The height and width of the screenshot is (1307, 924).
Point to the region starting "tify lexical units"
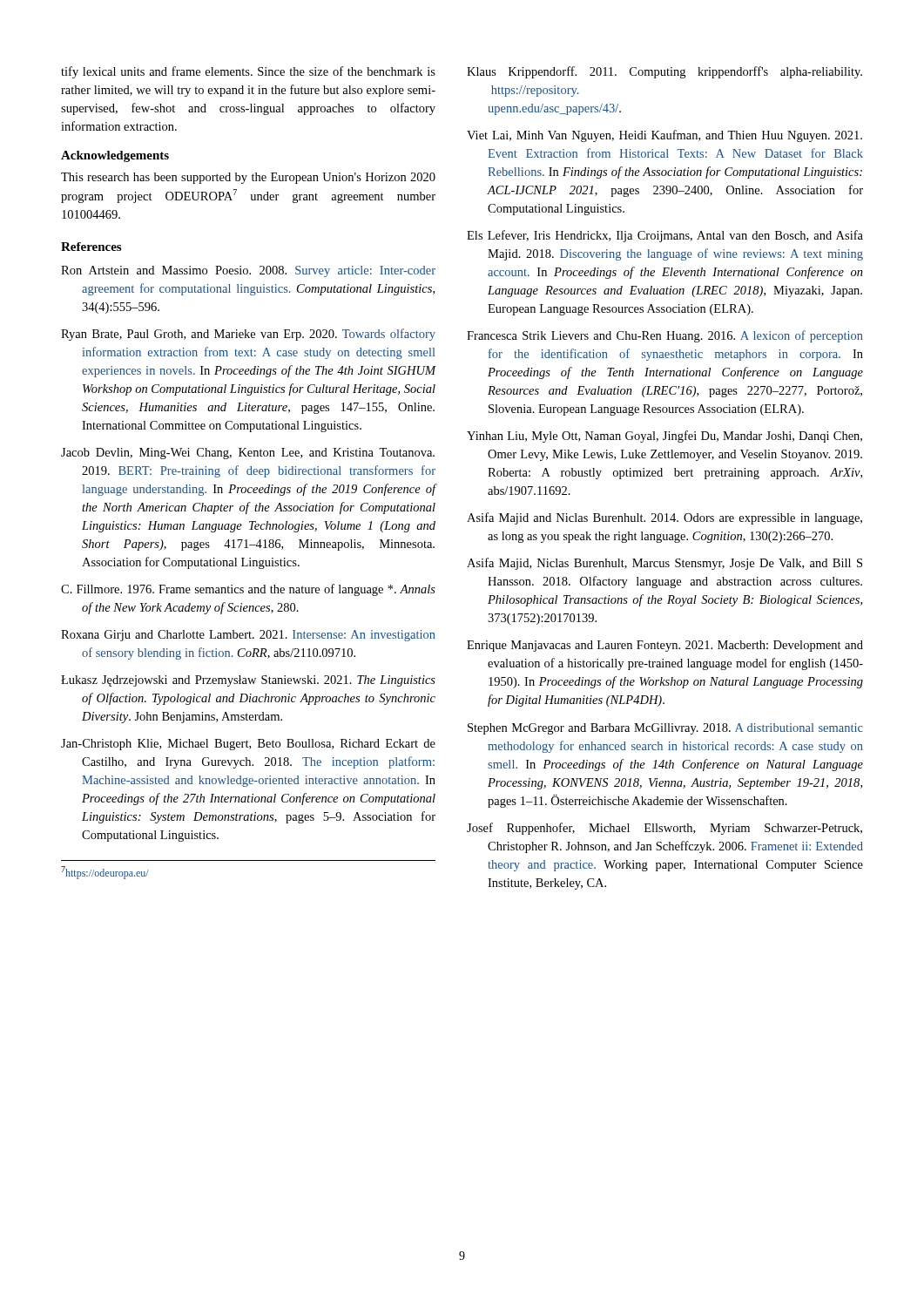pos(248,99)
